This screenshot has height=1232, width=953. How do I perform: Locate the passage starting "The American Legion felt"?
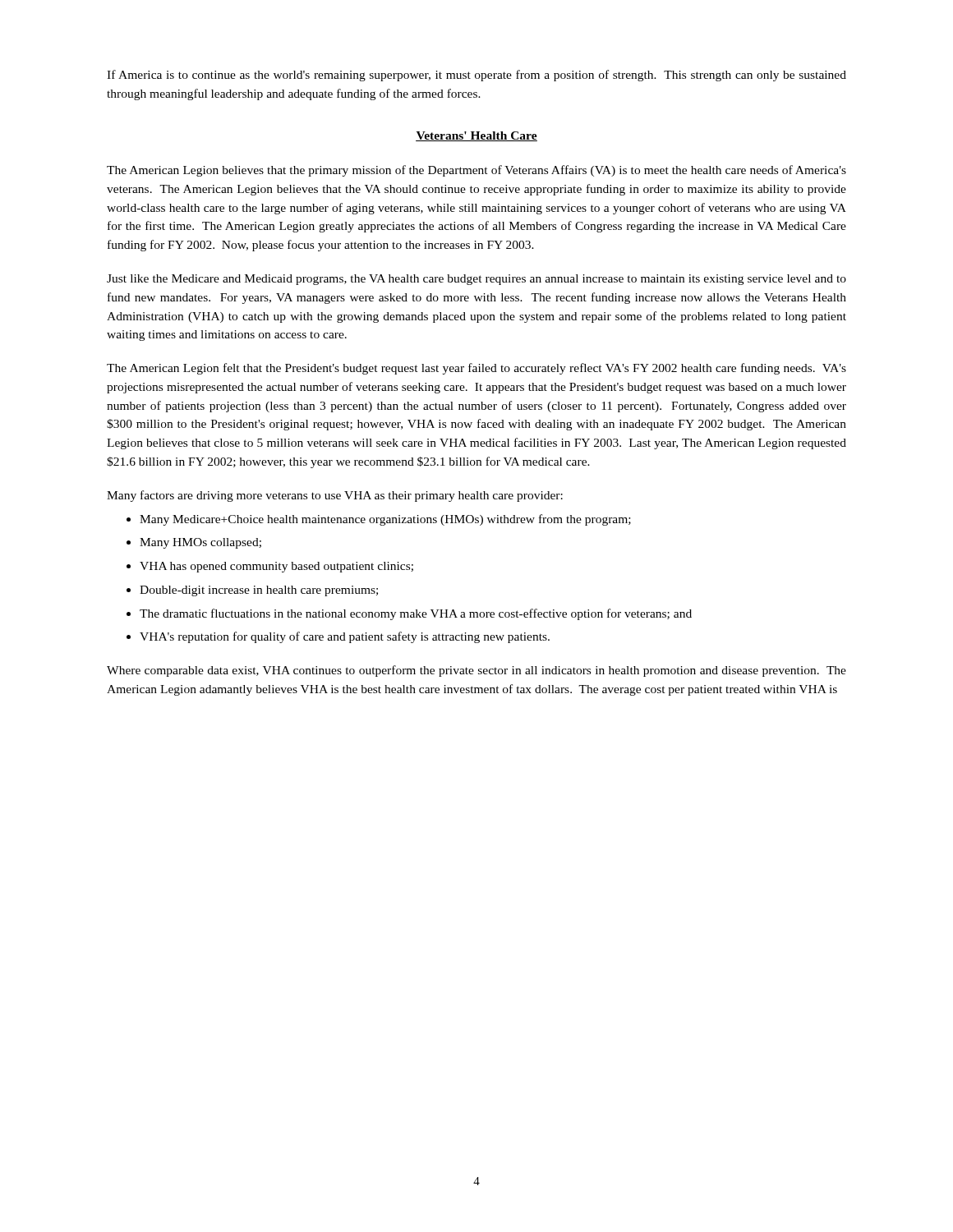(476, 414)
